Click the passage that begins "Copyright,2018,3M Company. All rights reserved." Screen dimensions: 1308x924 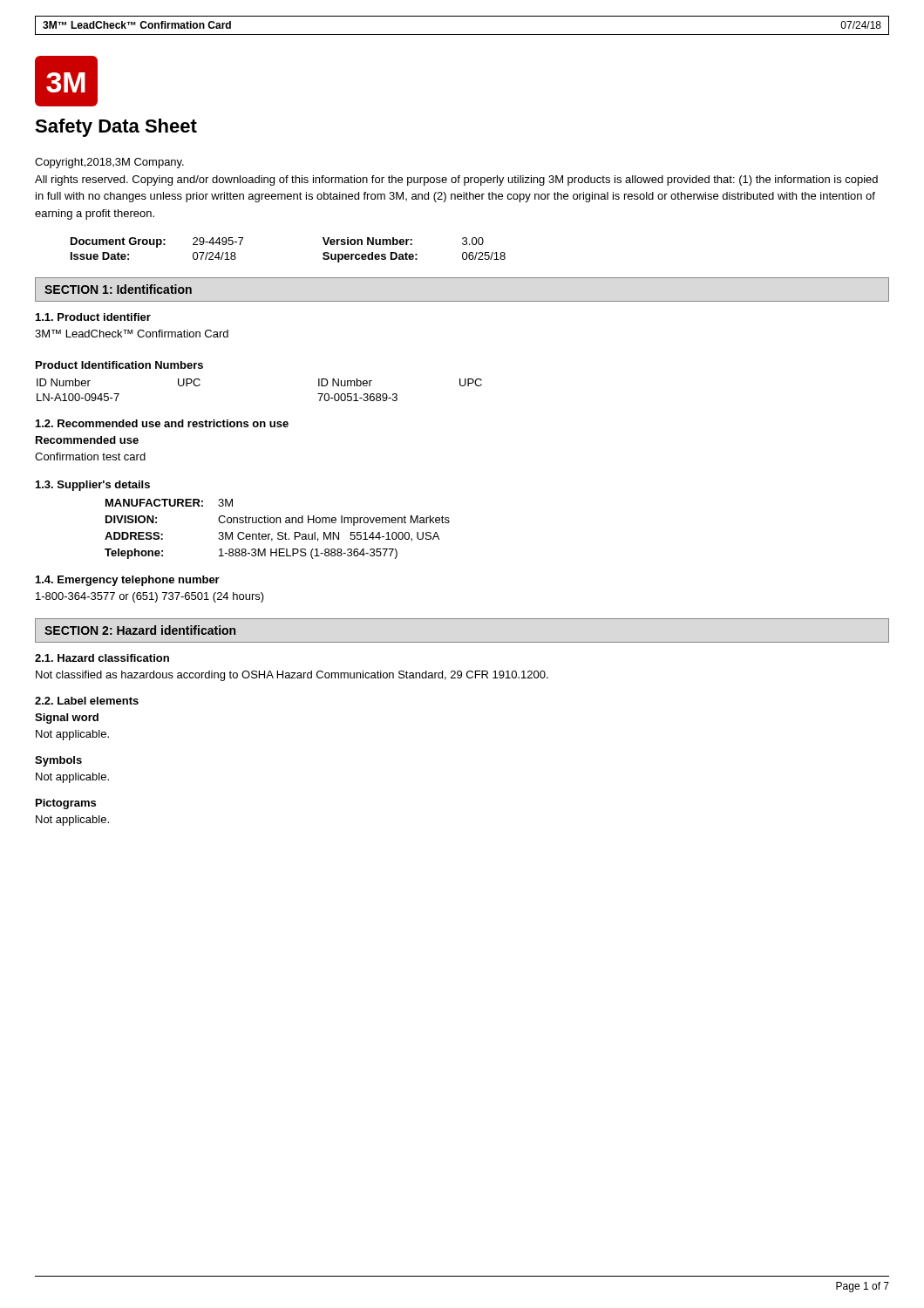click(x=457, y=187)
